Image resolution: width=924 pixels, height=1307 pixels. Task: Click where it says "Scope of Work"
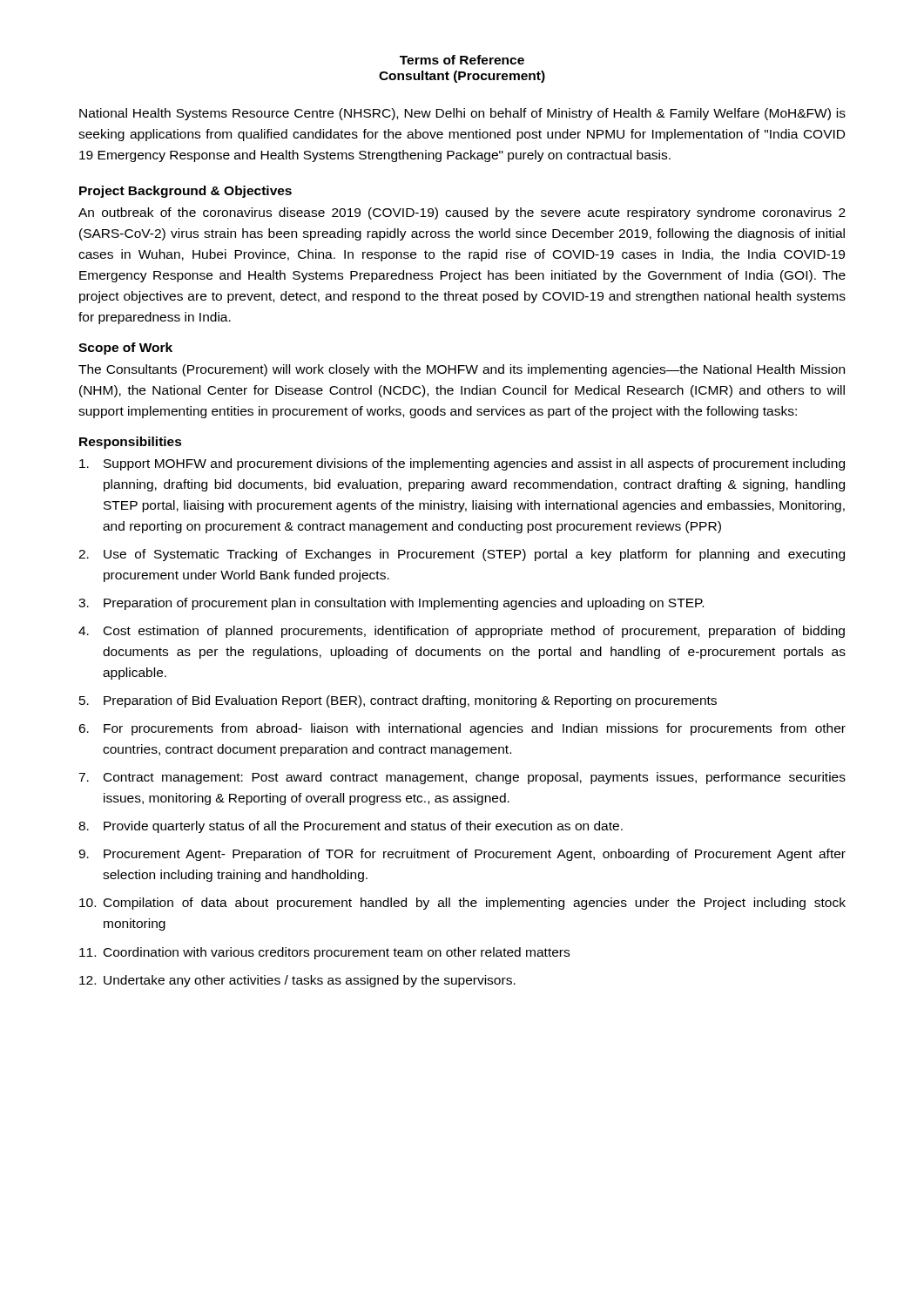pos(125,347)
